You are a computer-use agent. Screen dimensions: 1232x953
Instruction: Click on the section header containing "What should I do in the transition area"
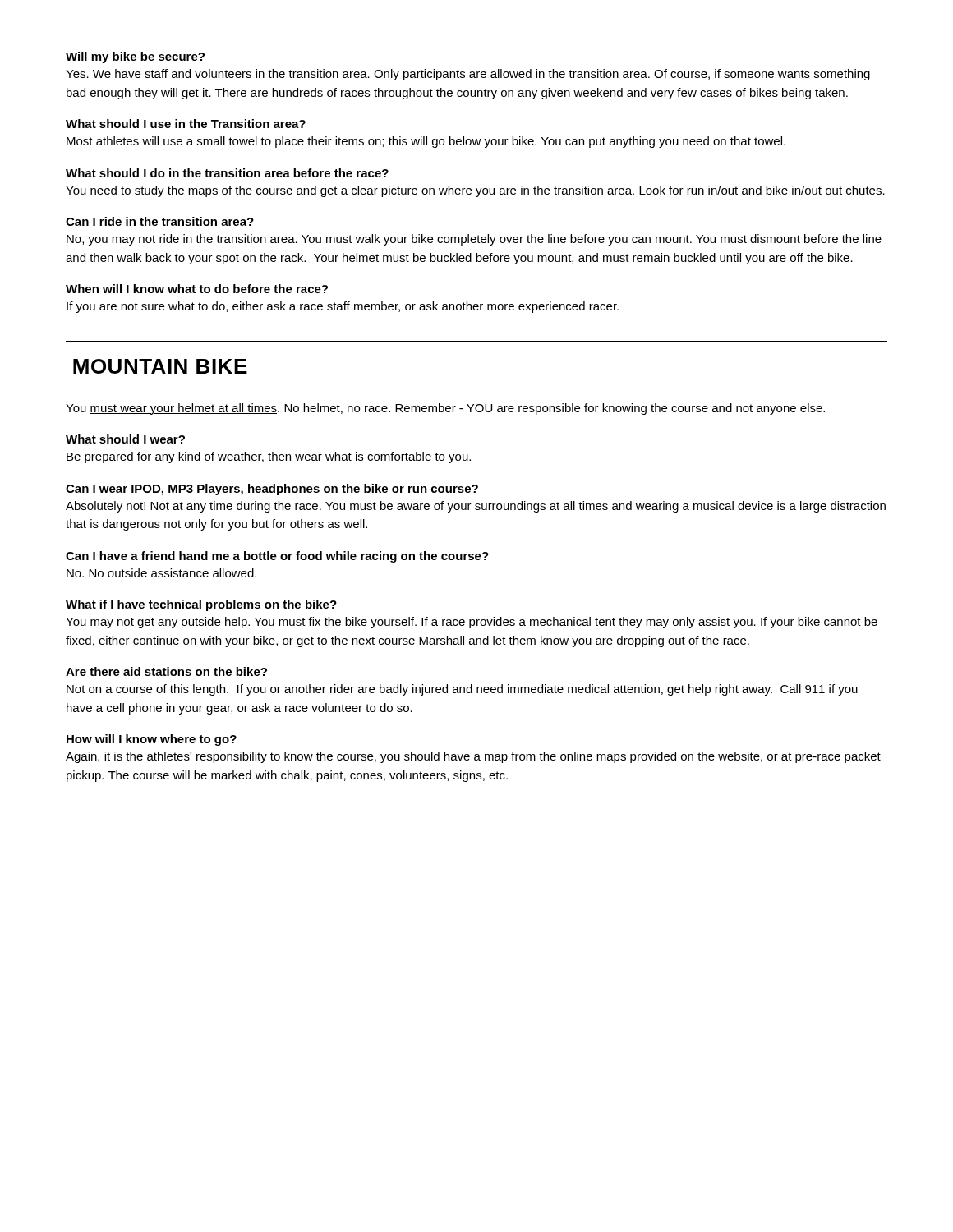(227, 172)
